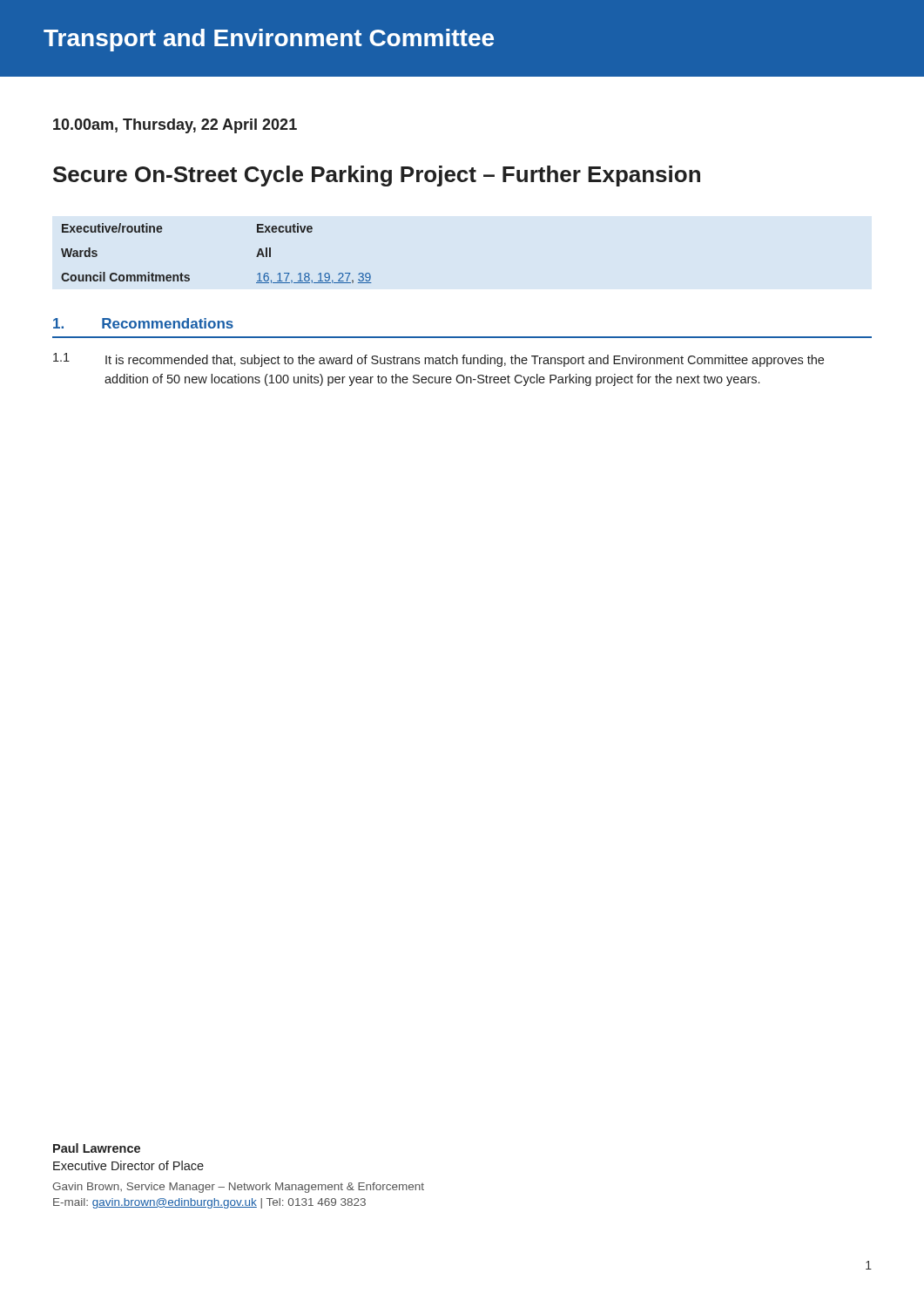Find the text that reads "00am, Thursday, 22 April 2021"
Viewport: 924px width, 1307px height.
pos(175,126)
